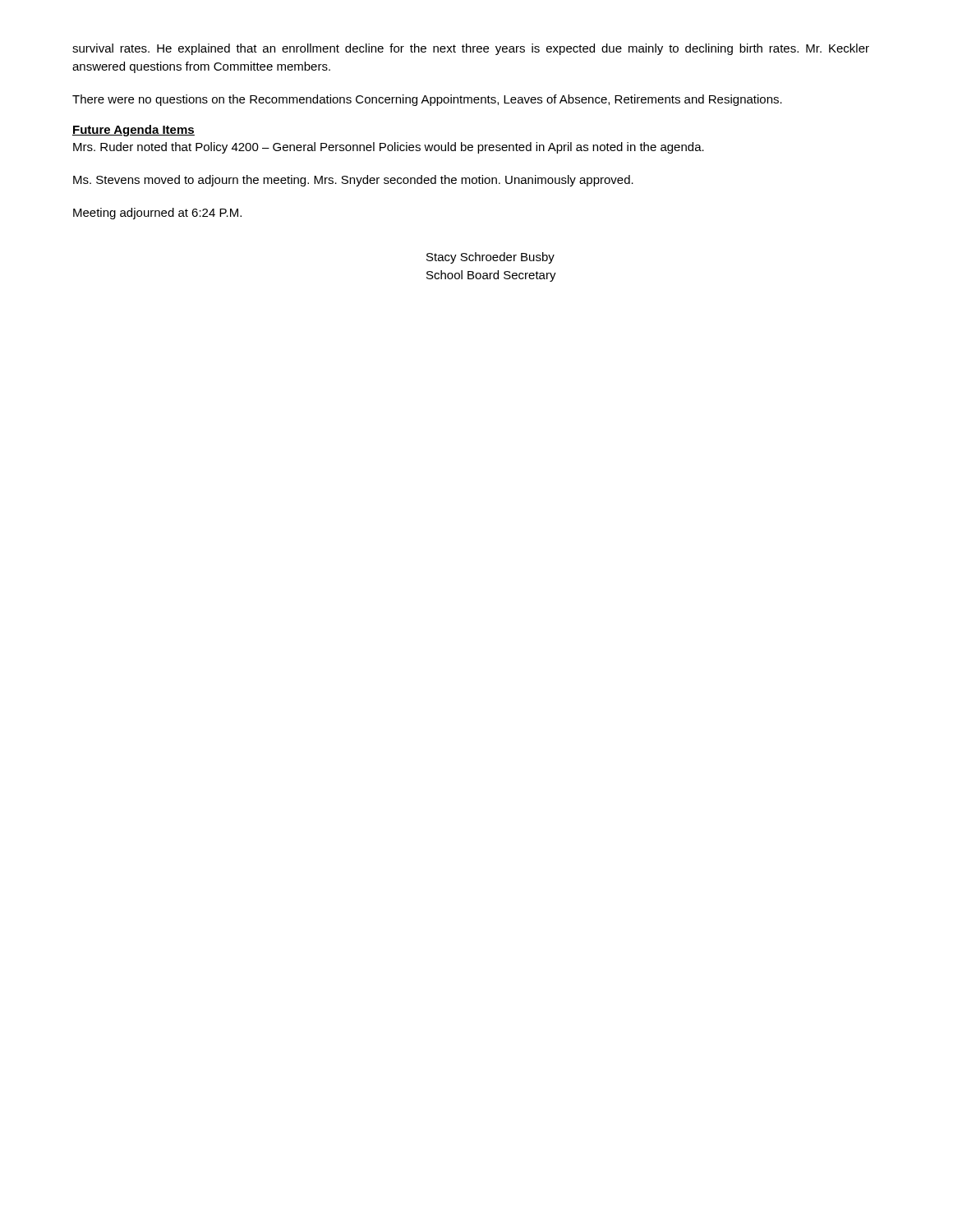
Task: Find the block on this page that starts "Mrs. Ruder noted that Policy 4200 –"
Action: (x=388, y=147)
